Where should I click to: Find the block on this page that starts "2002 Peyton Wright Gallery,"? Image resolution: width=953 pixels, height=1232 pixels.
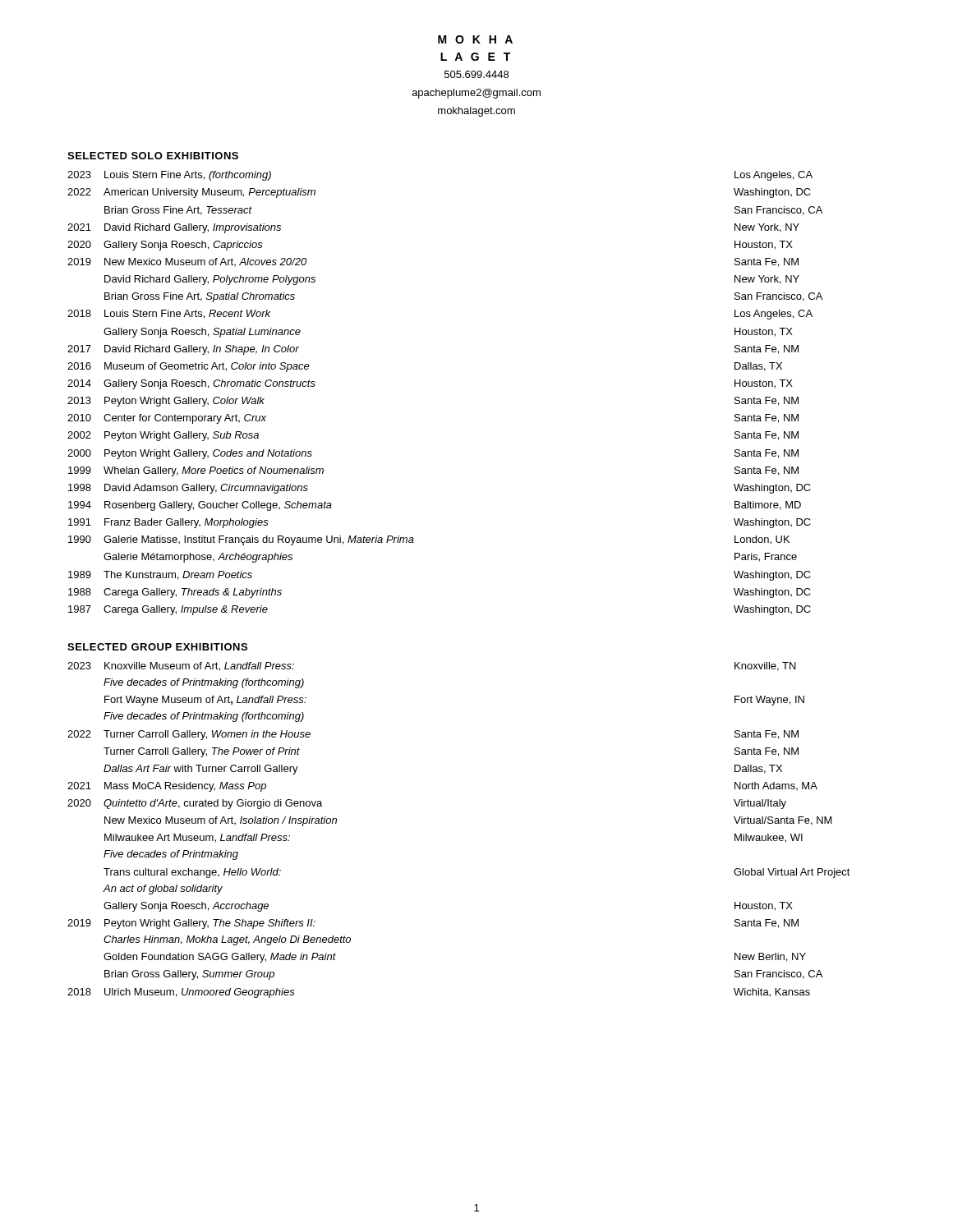[x=74, y=435]
